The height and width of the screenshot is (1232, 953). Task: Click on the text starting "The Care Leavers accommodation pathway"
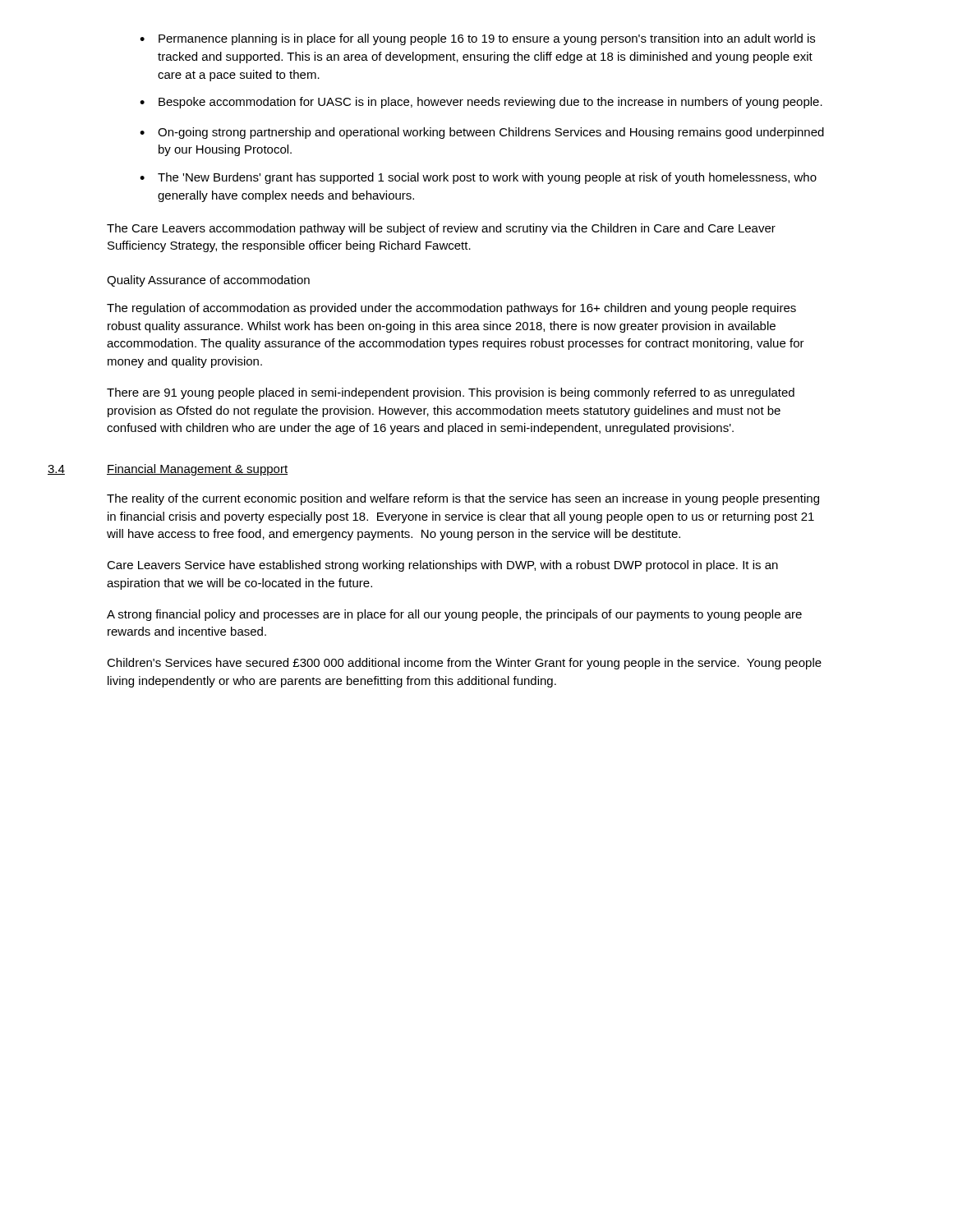click(441, 237)
